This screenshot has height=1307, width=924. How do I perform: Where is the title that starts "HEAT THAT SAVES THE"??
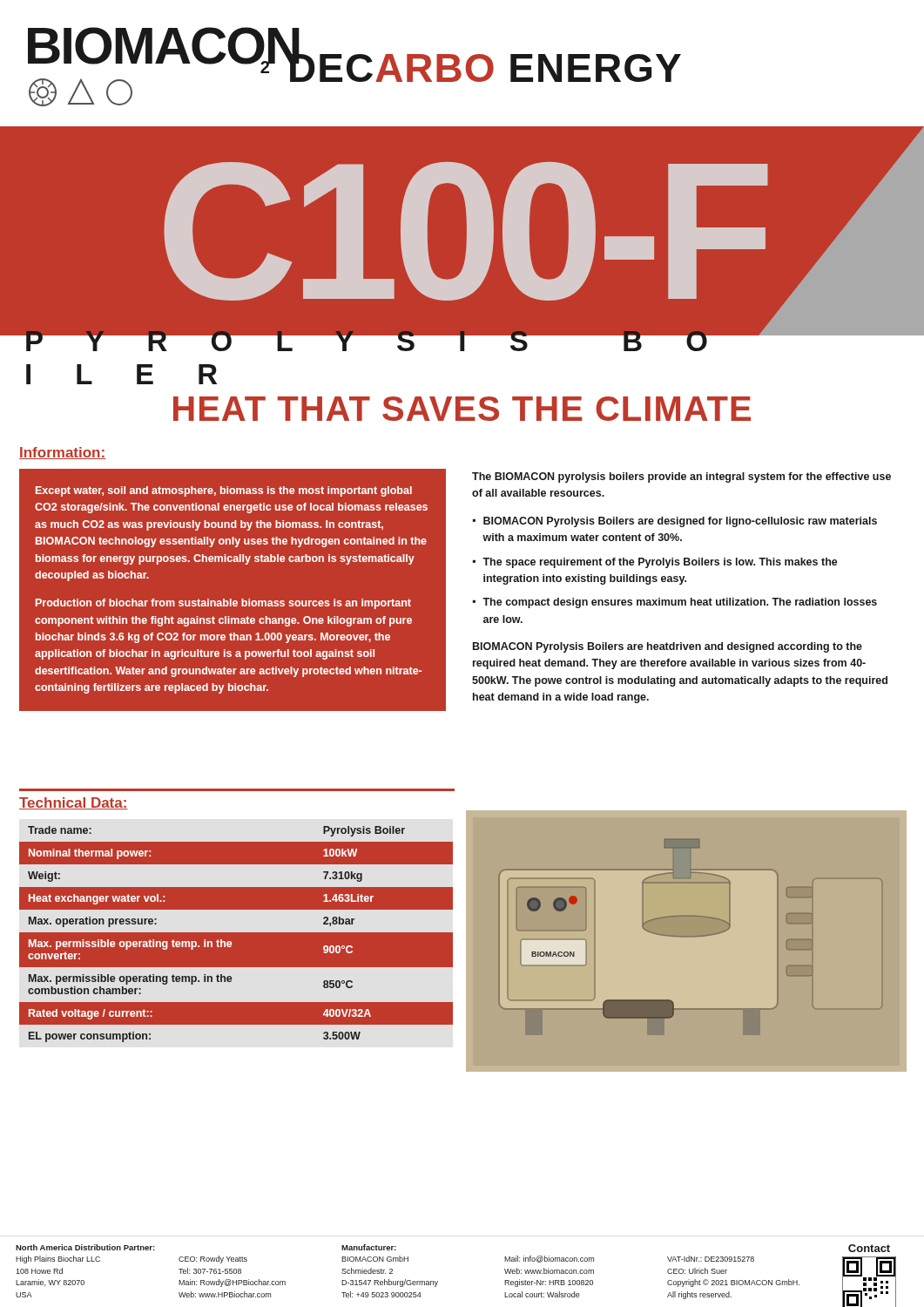(x=462, y=409)
